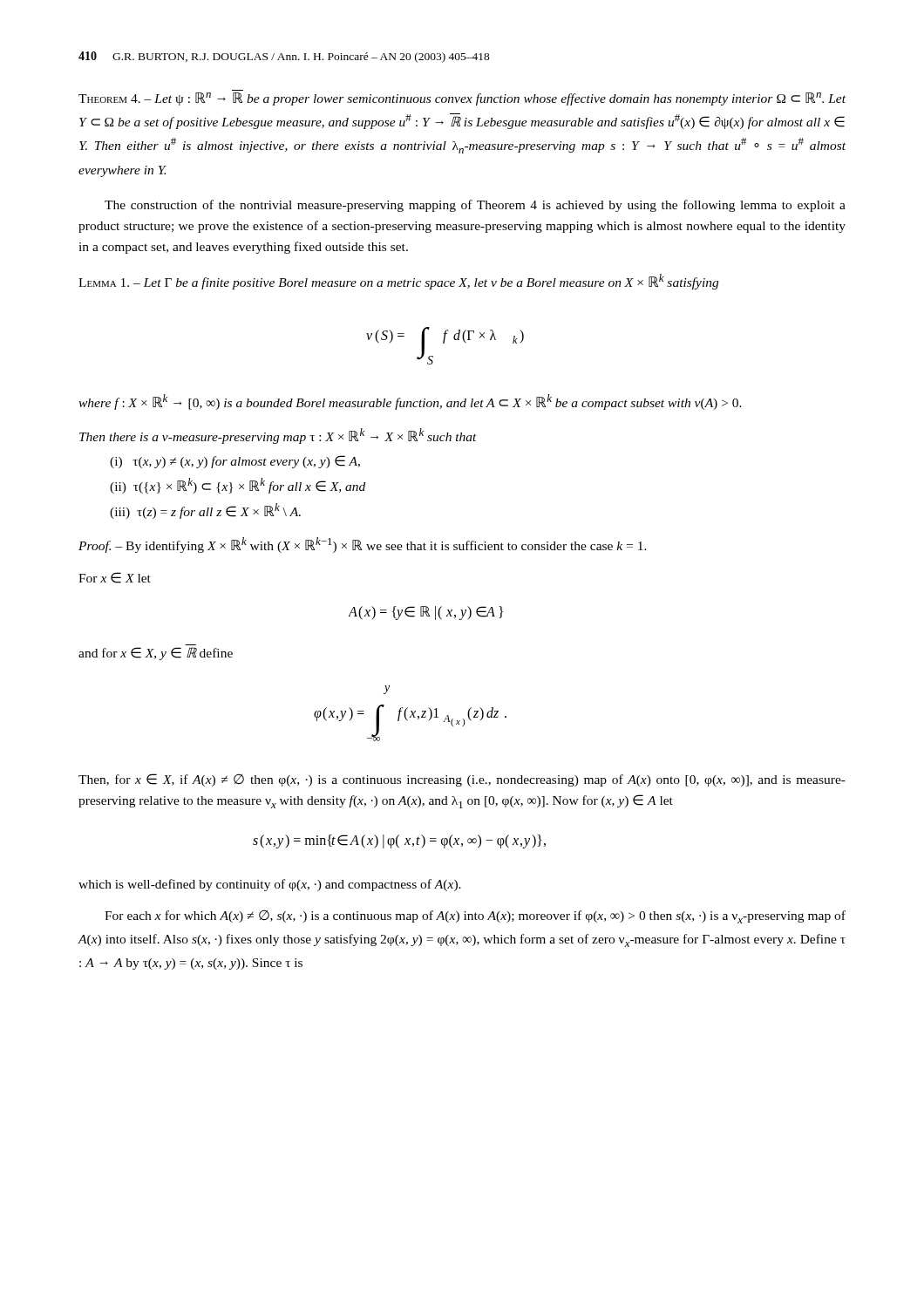Point to the formula beginning "s ( x ,"
This screenshot has height=1308, width=924.
click(x=462, y=840)
